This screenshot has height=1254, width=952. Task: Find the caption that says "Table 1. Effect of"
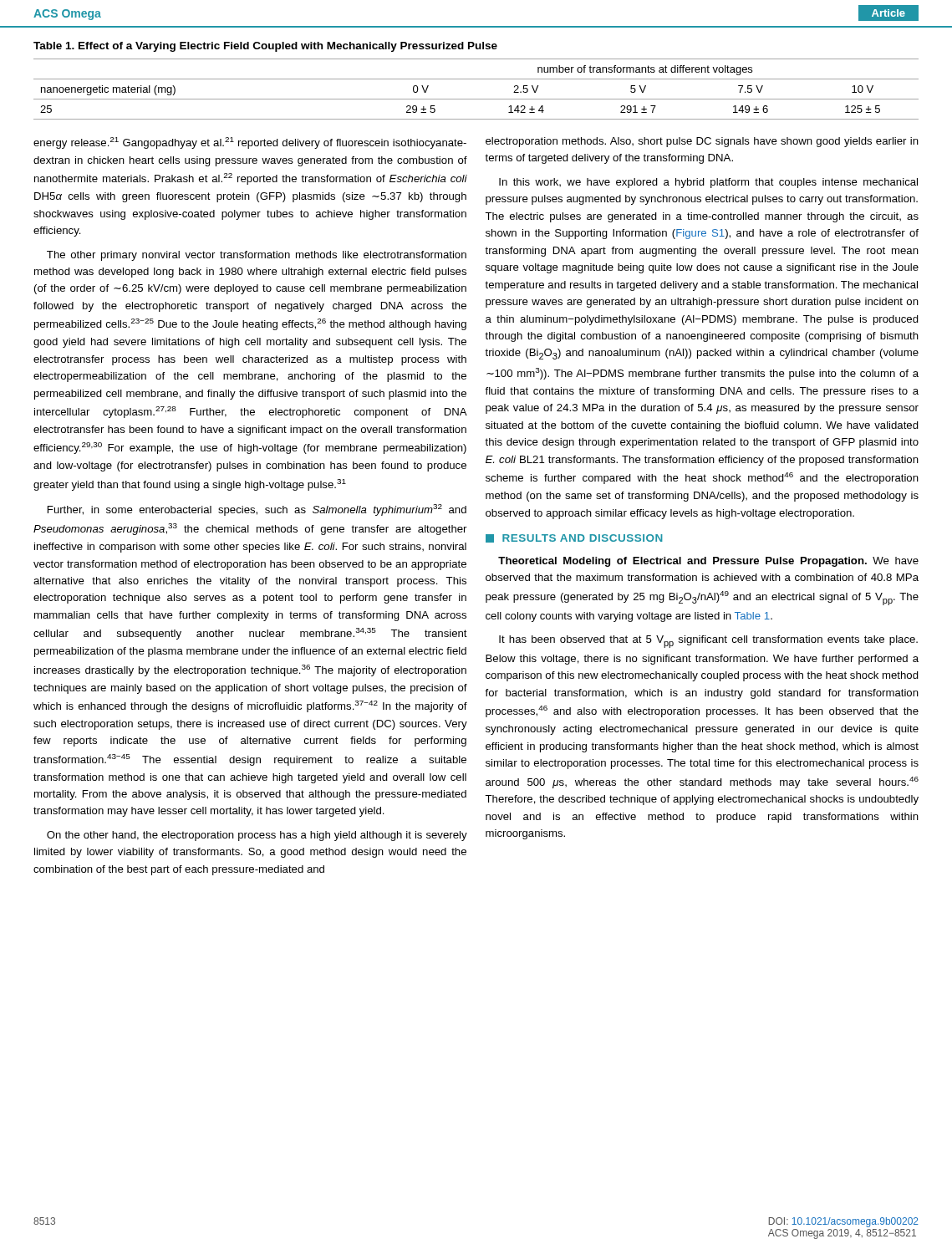click(x=265, y=46)
